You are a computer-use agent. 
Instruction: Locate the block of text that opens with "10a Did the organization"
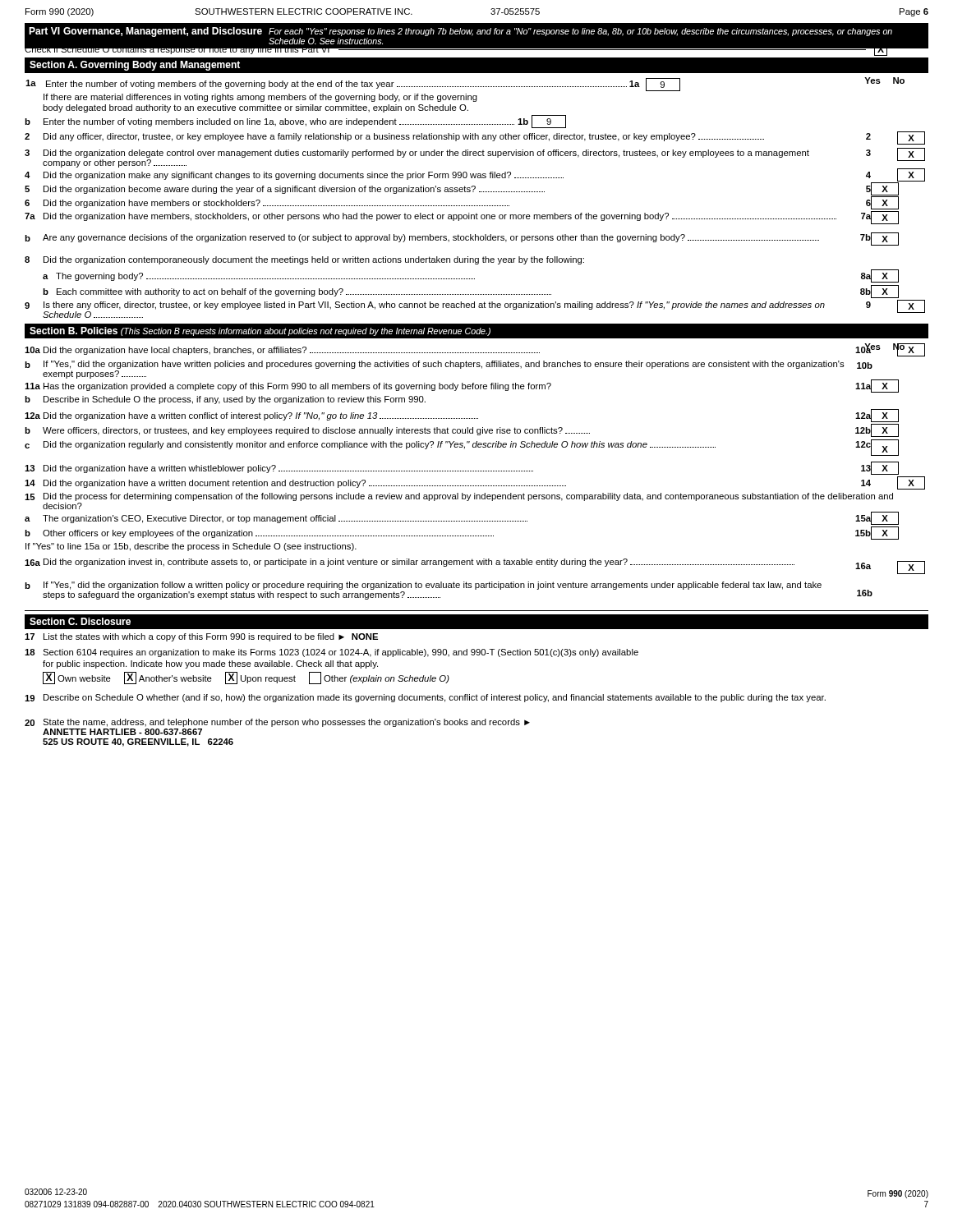coord(475,350)
